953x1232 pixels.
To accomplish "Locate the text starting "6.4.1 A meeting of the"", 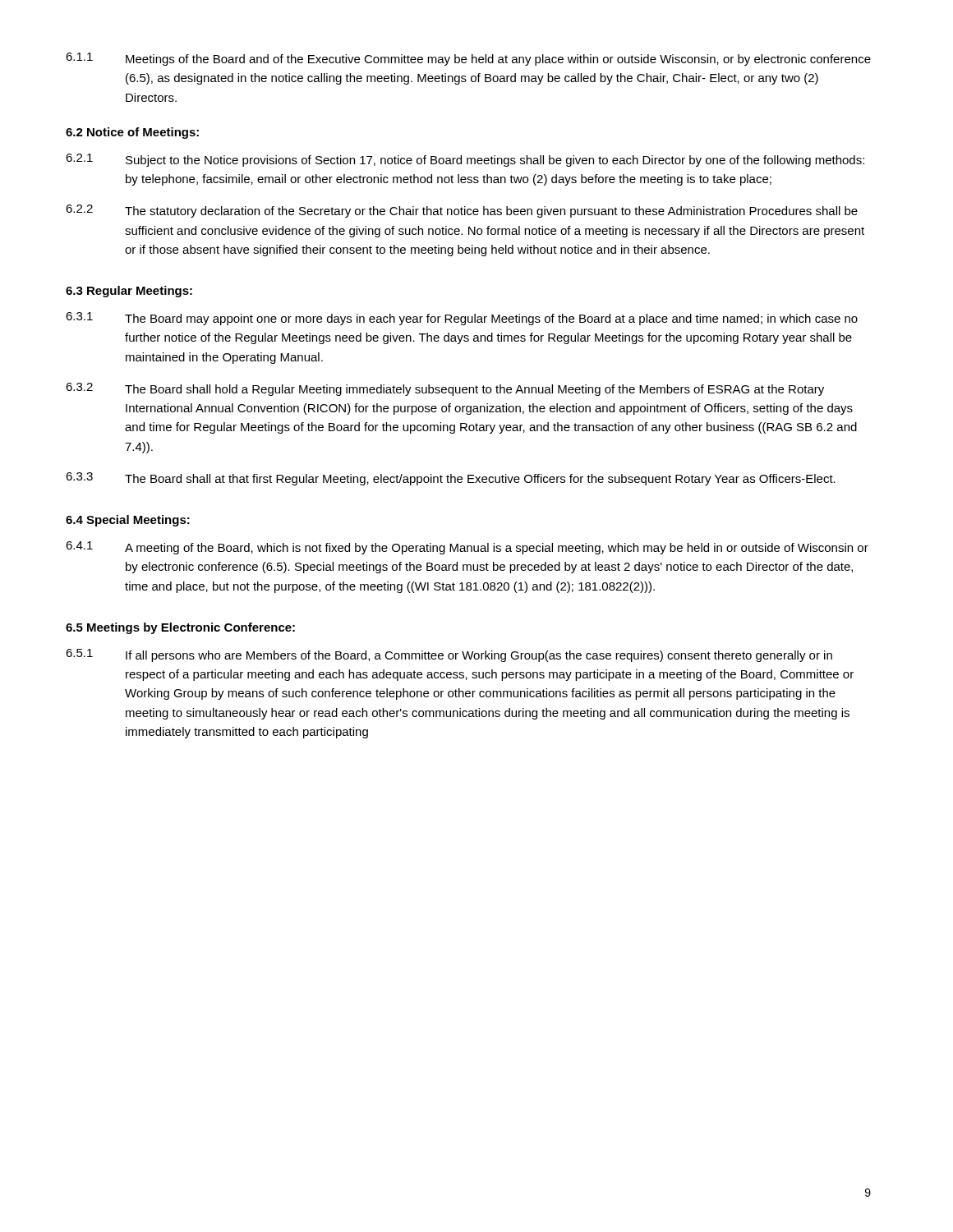I will tap(468, 567).
